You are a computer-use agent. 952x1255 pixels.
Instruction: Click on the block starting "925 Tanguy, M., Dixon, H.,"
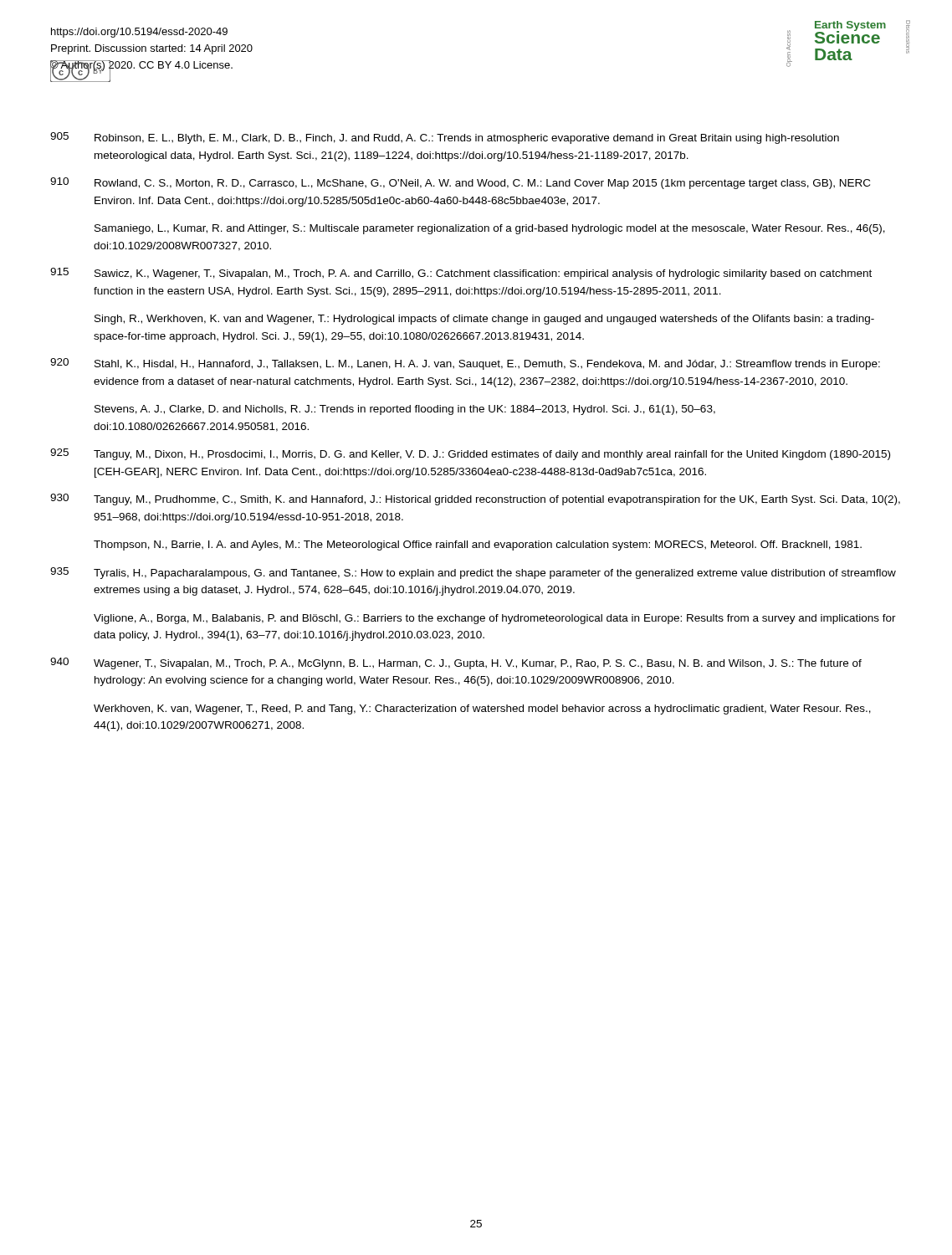point(476,463)
